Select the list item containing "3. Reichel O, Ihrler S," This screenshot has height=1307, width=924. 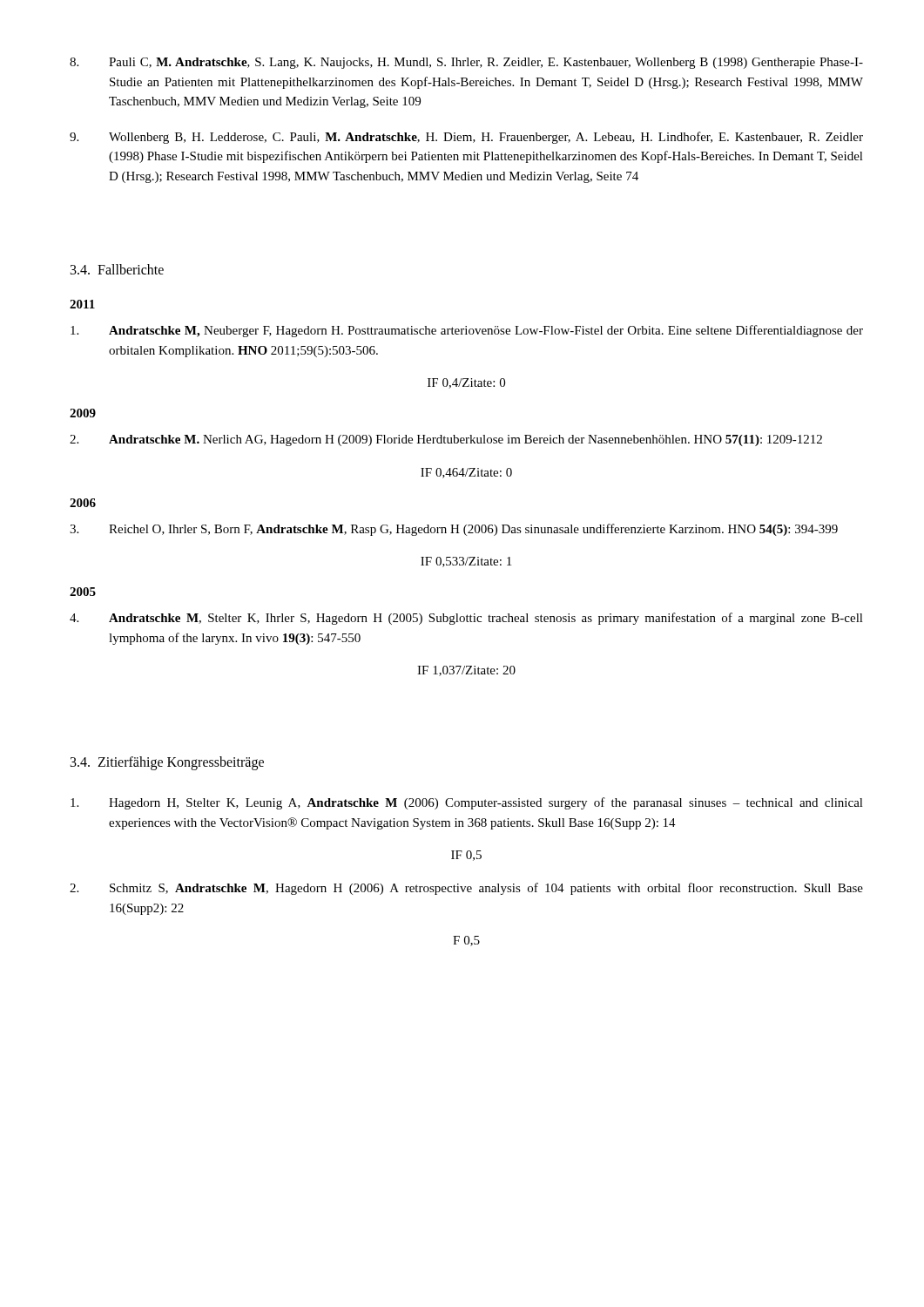click(466, 529)
